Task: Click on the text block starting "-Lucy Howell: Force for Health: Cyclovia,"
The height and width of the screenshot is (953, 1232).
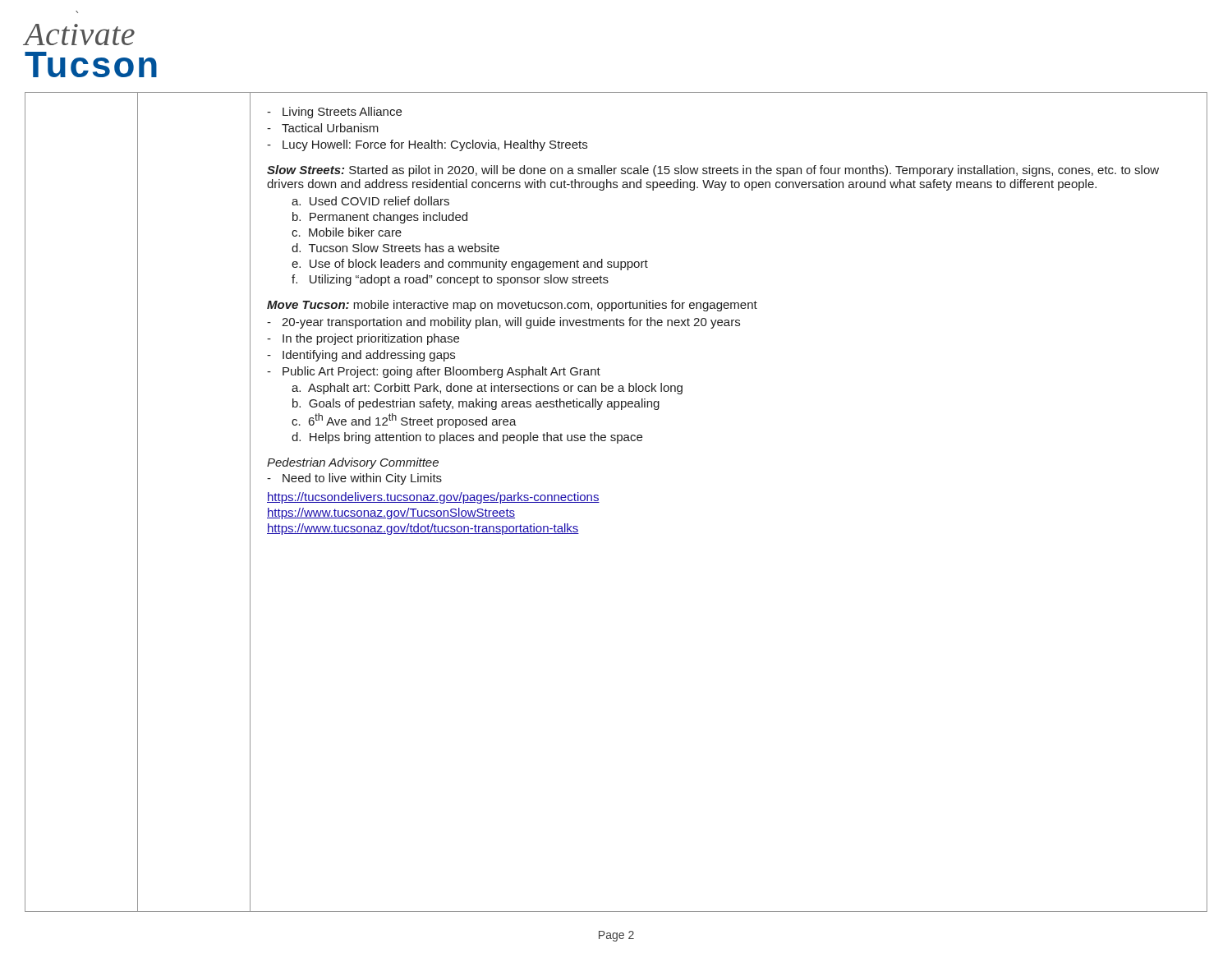Action: (x=427, y=145)
